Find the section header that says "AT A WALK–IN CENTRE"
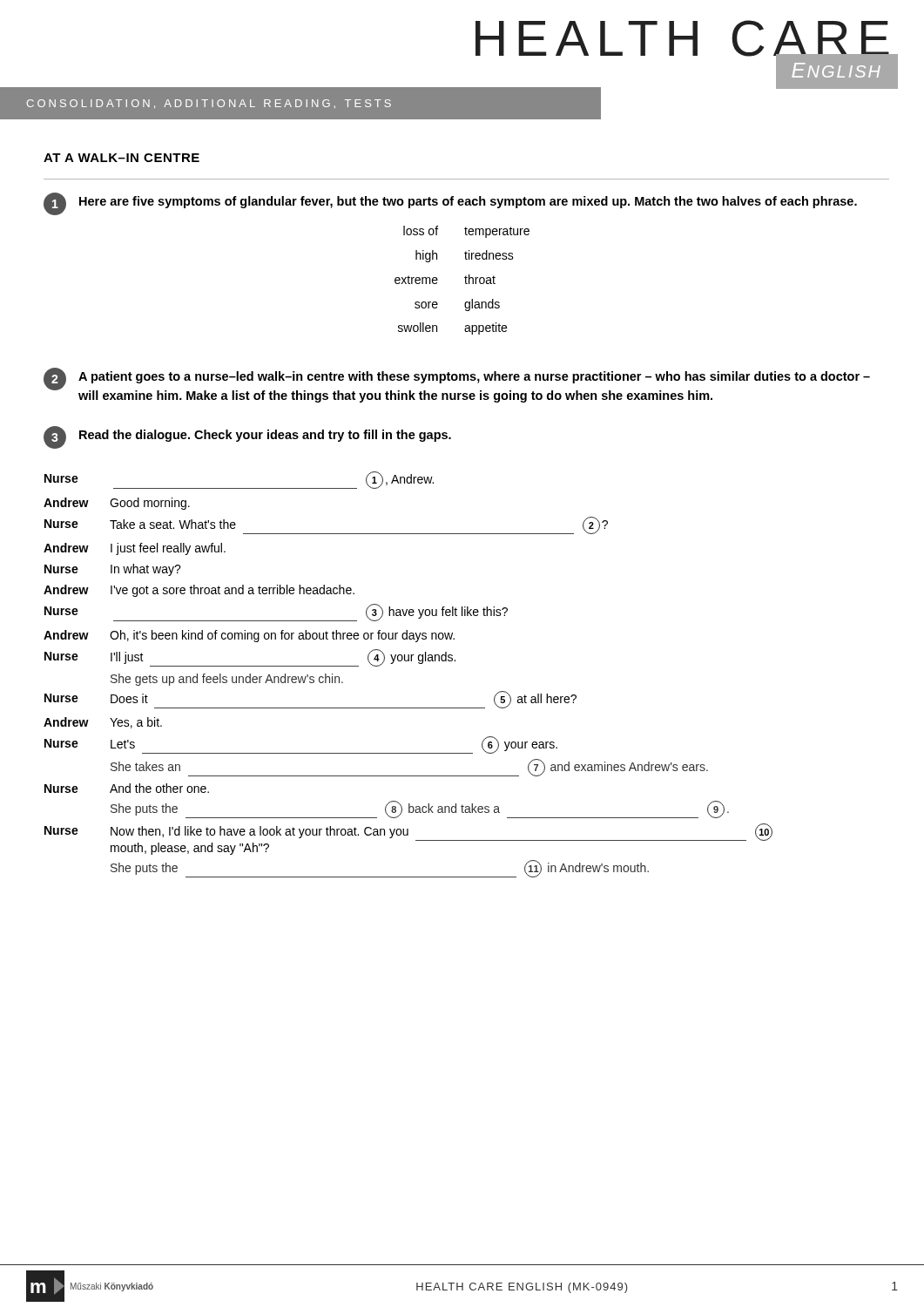The width and height of the screenshot is (924, 1307). click(x=122, y=157)
